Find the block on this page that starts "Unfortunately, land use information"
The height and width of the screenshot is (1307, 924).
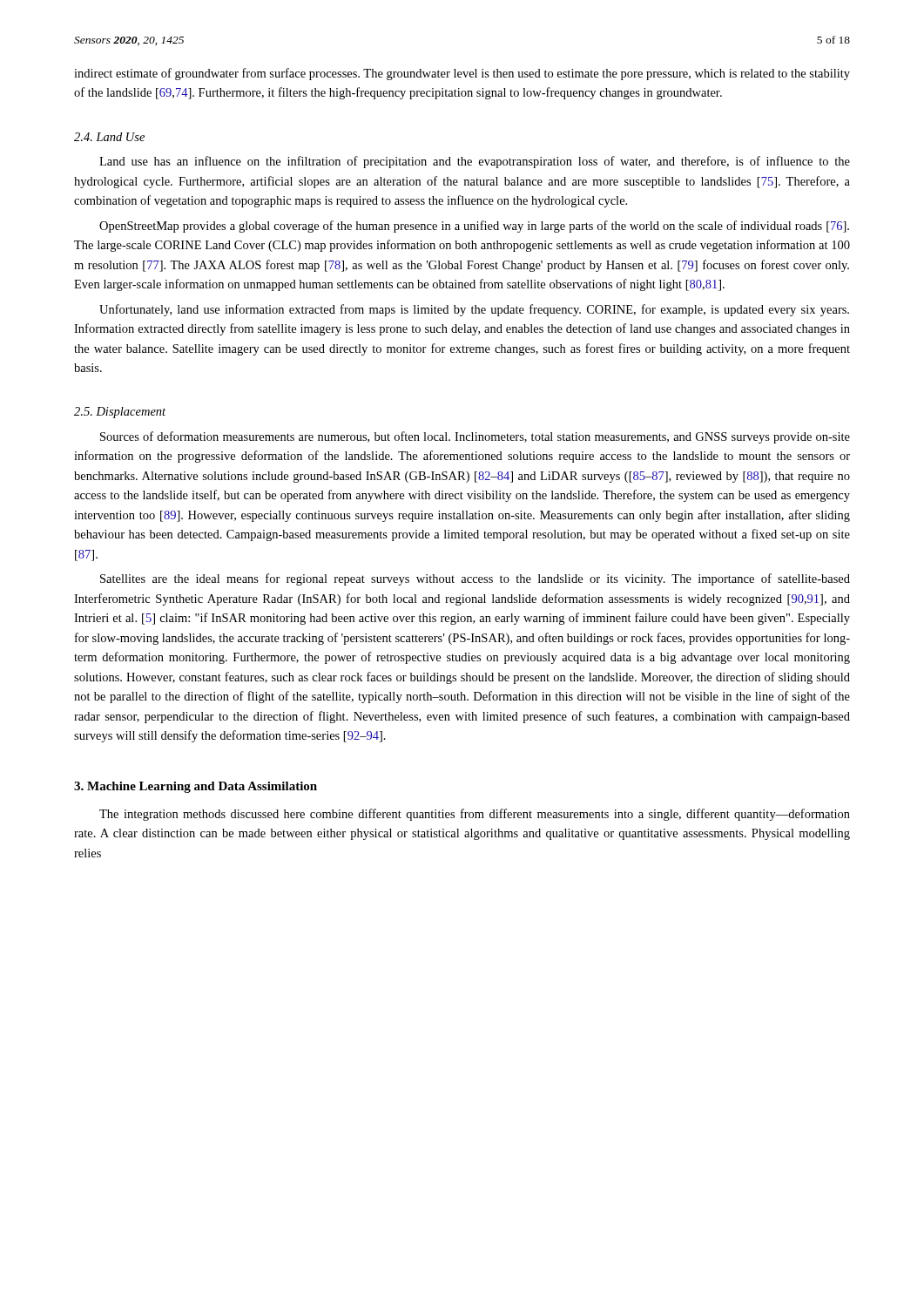coord(462,339)
